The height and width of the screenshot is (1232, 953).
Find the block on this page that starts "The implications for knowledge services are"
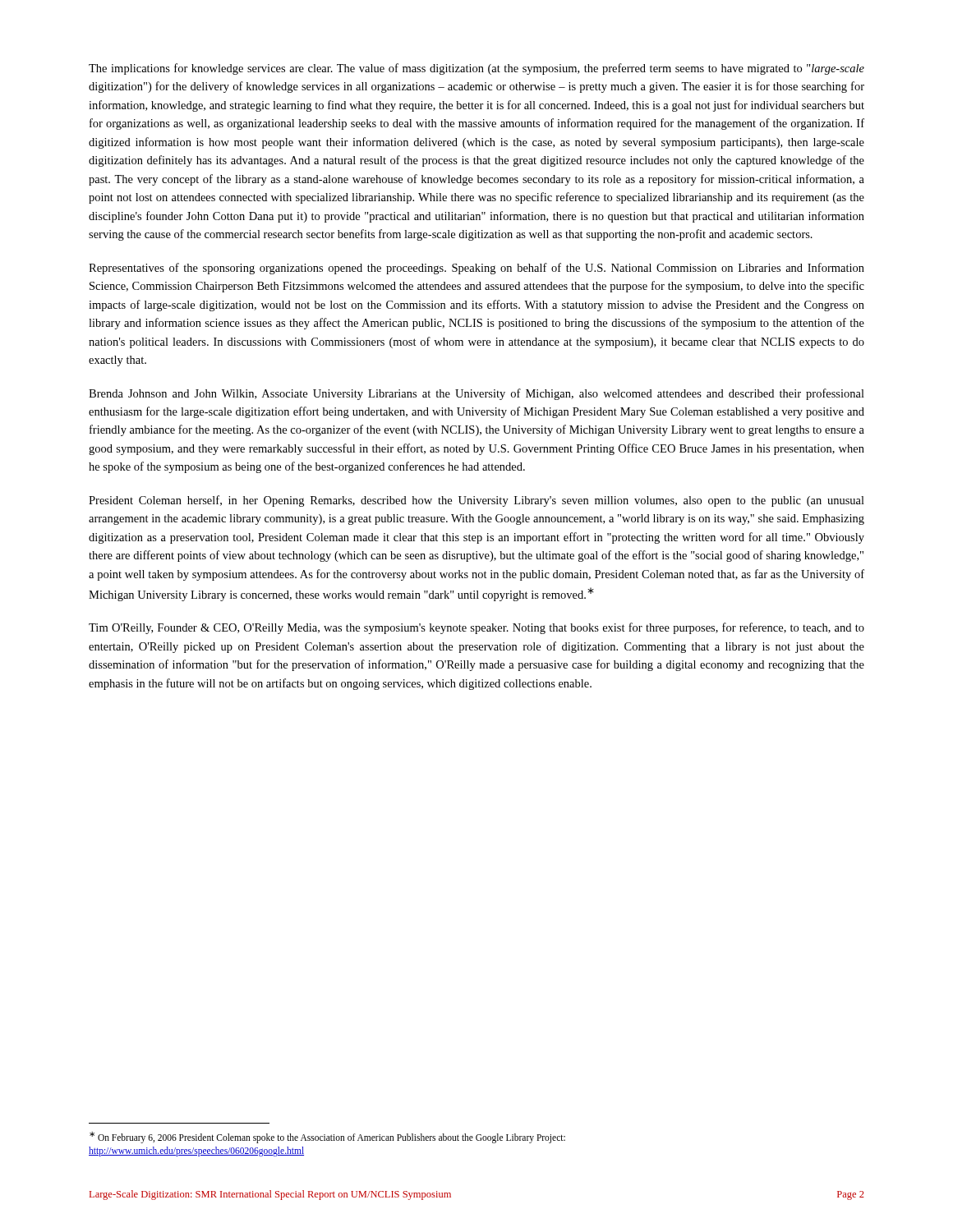pos(476,151)
